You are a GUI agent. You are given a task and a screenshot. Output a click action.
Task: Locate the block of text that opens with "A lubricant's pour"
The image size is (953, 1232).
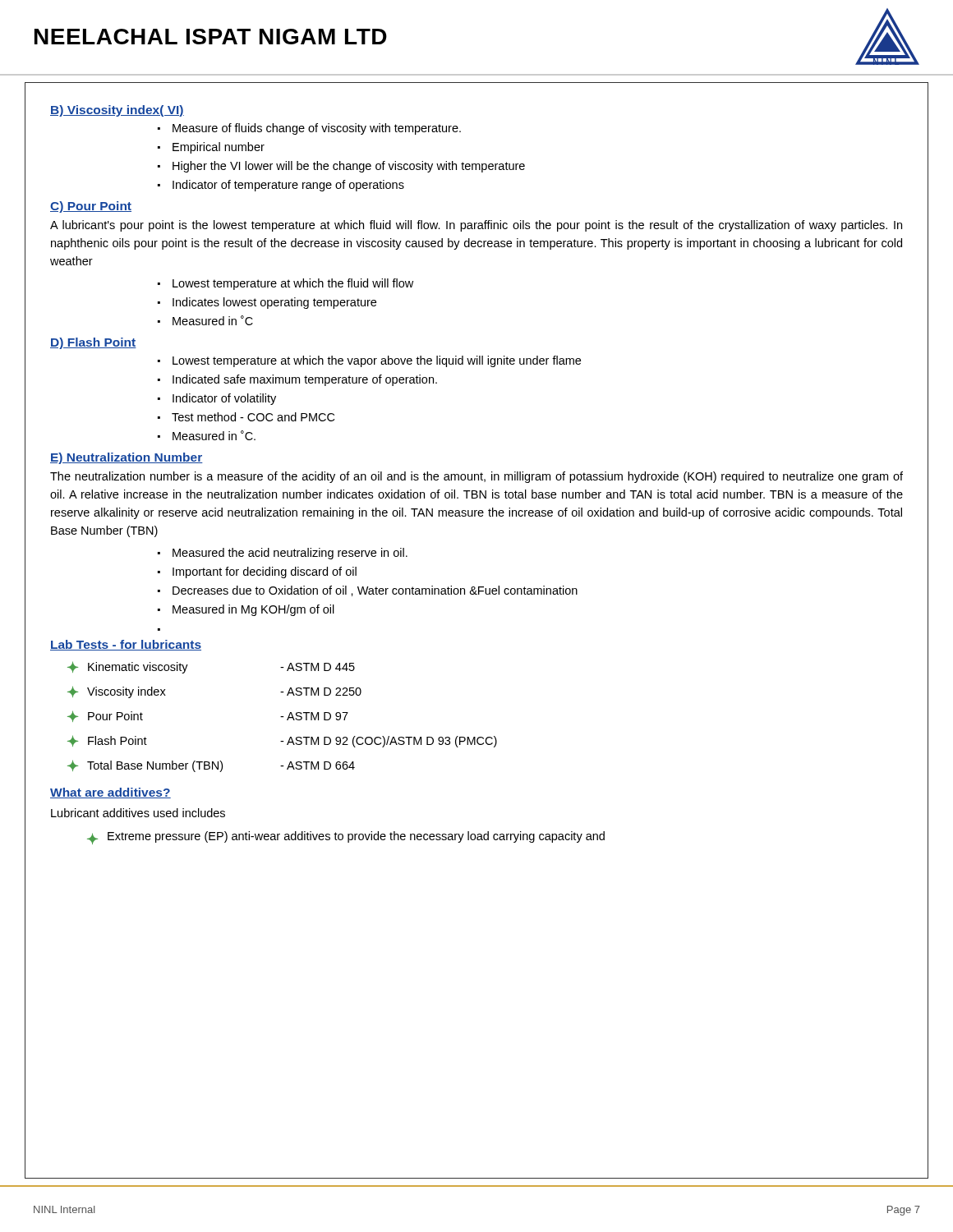(x=476, y=243)
